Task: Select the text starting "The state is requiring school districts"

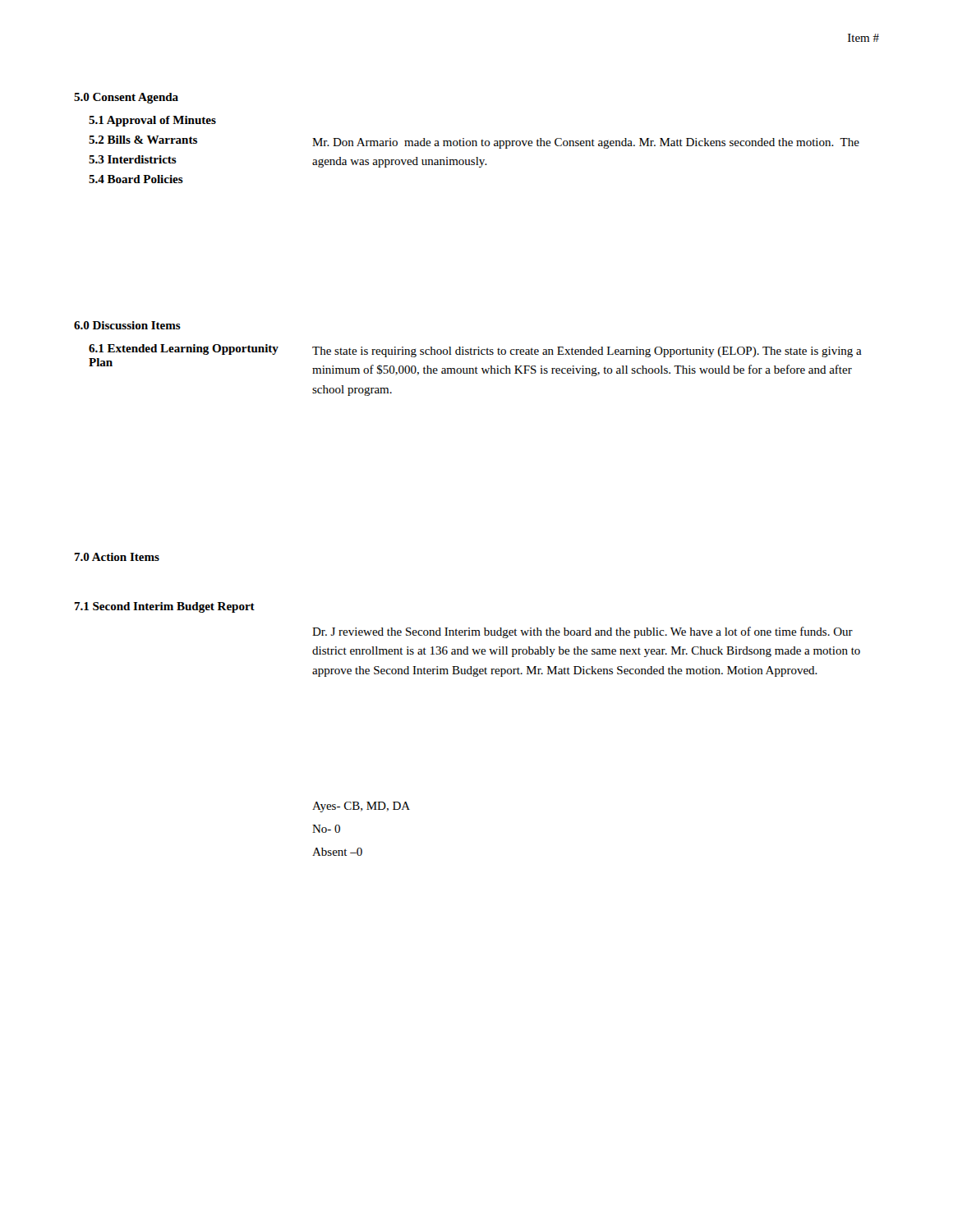Action: (587, 370)
